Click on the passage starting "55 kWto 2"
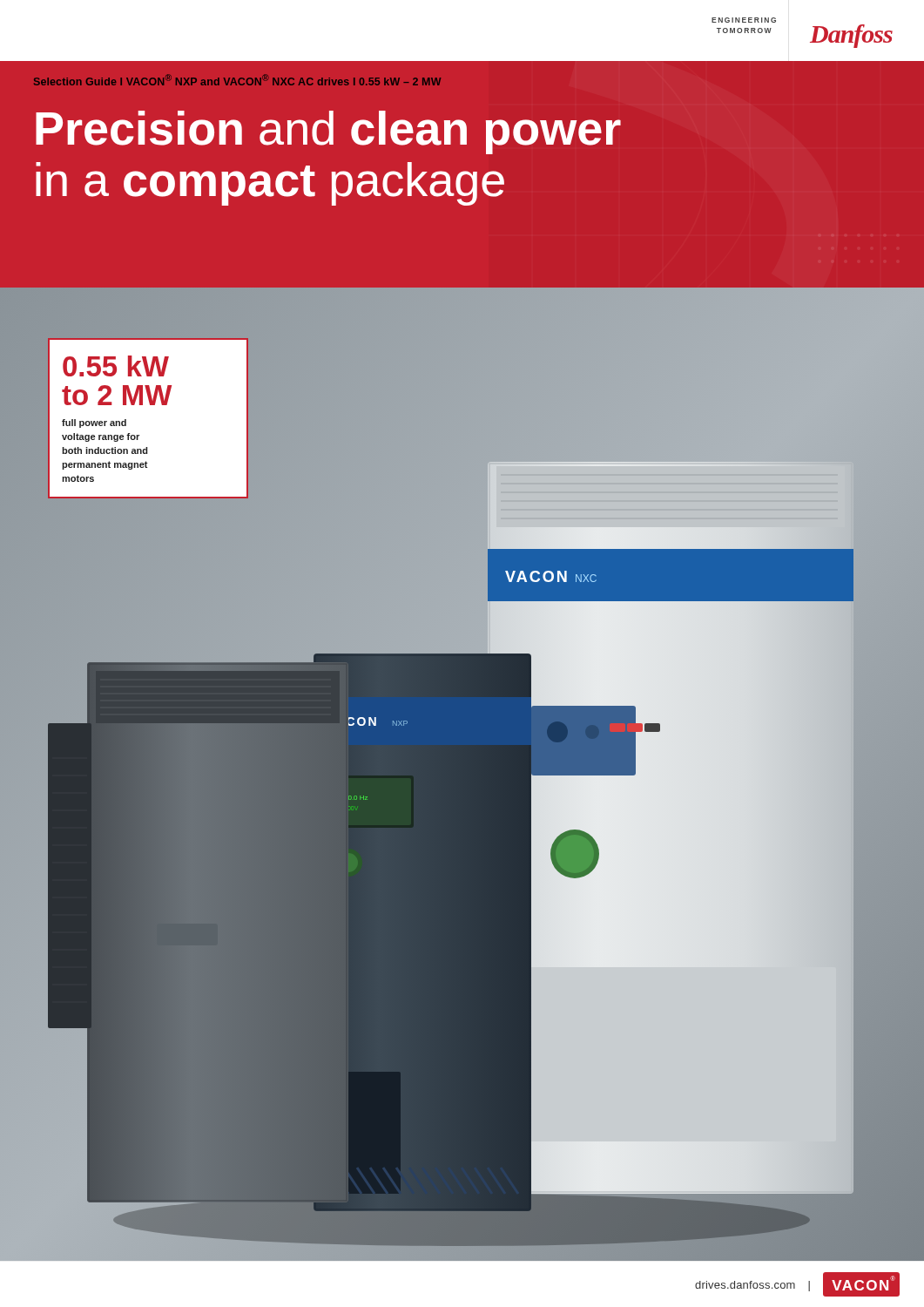The image size is (924, 1307). 116,366
